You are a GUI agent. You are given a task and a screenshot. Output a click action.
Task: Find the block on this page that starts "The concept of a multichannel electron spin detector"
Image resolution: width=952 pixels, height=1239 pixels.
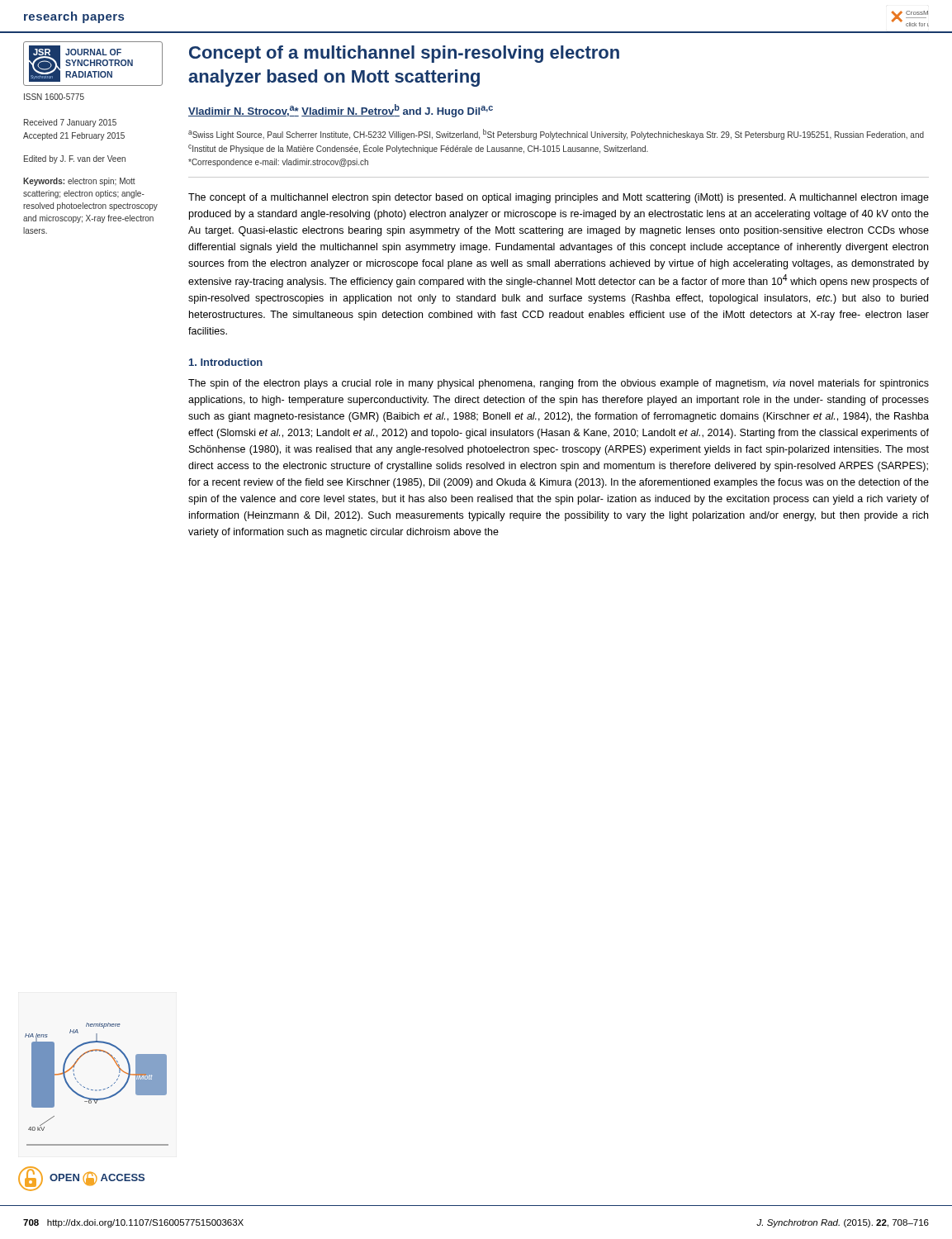[x=559, y=264]
